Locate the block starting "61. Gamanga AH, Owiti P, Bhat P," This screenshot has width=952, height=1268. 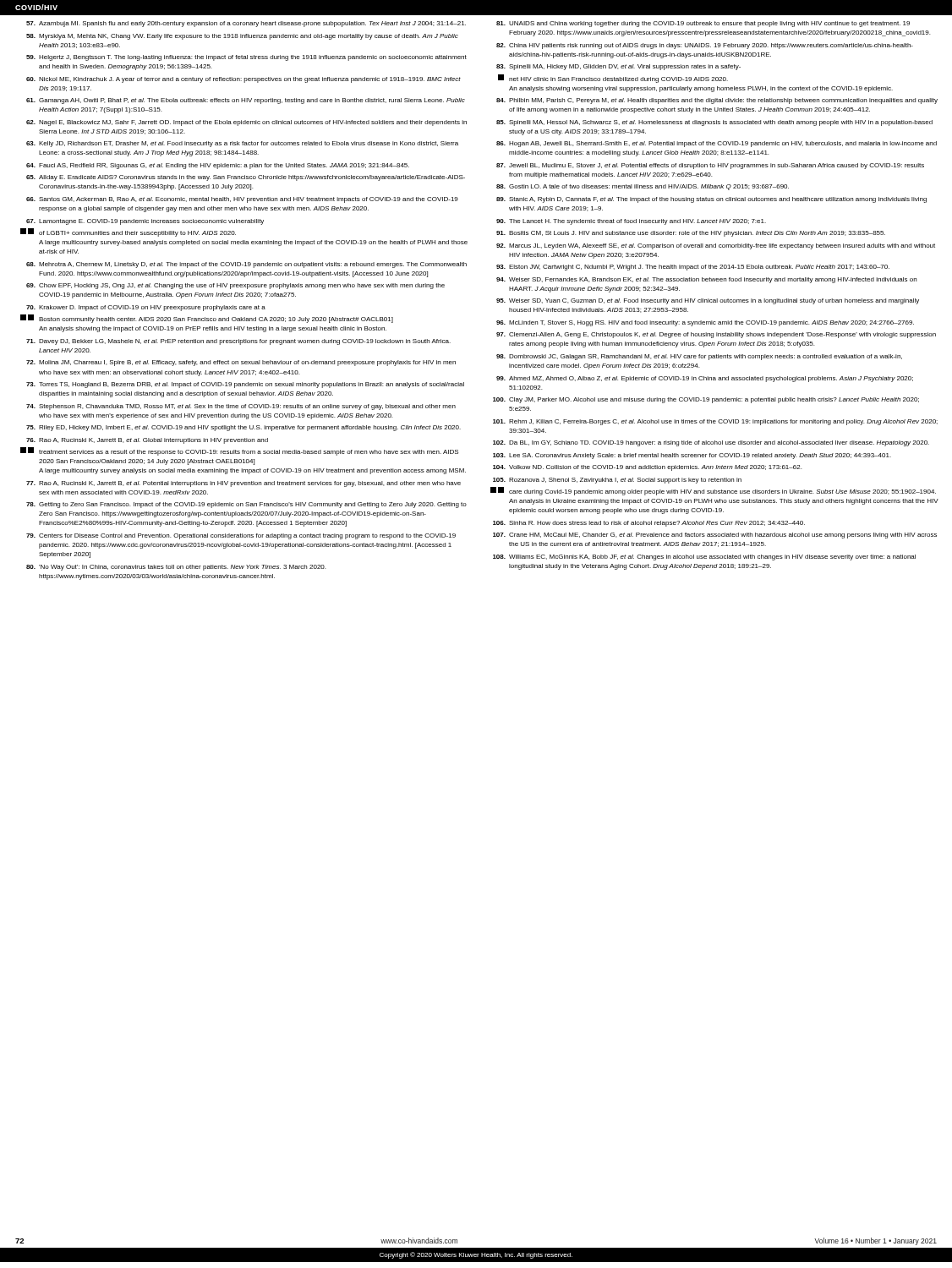pyautogui.click(x=241, y=105)
